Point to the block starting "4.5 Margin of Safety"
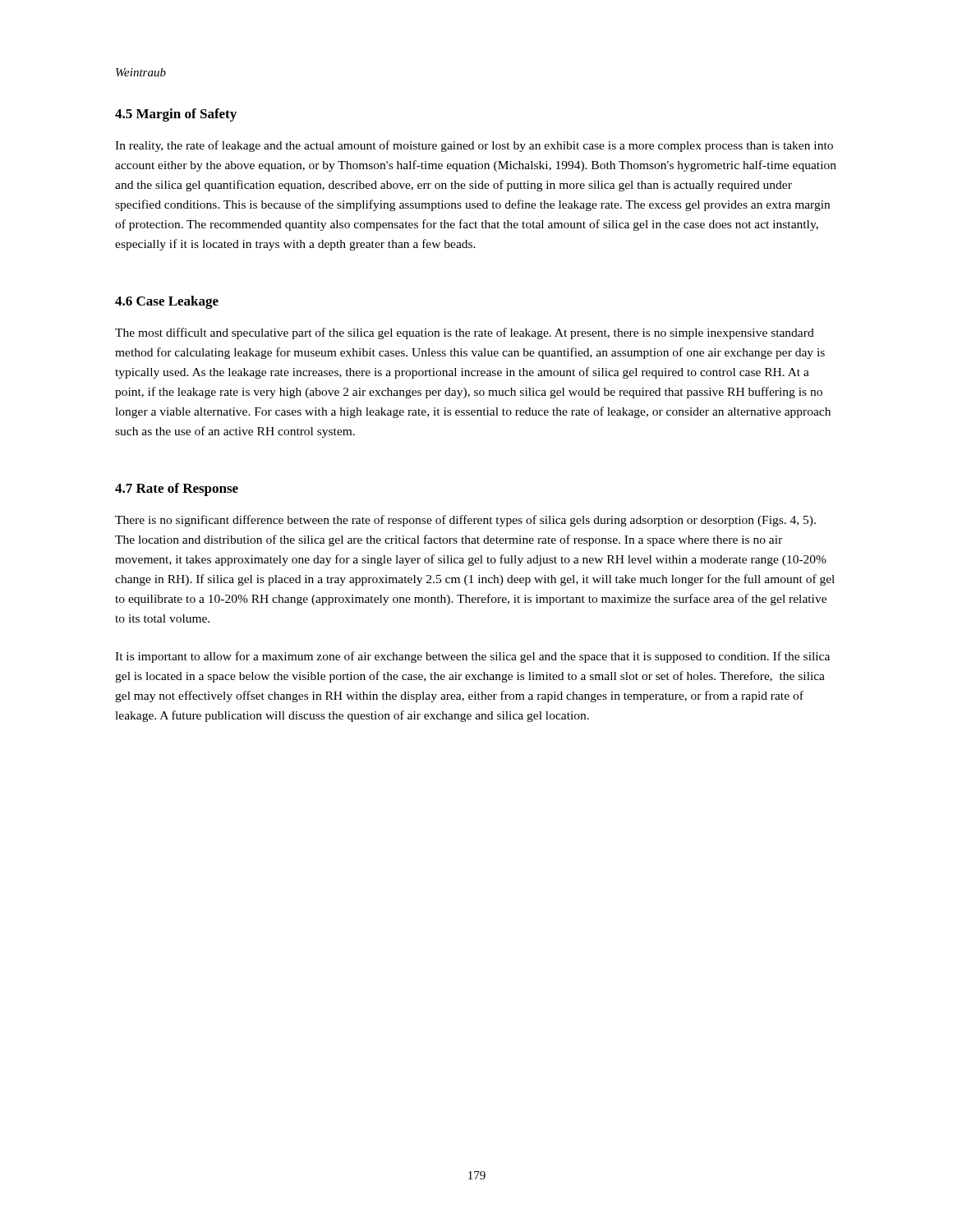This screenshot has height=1232, width=953. [176, 114]
